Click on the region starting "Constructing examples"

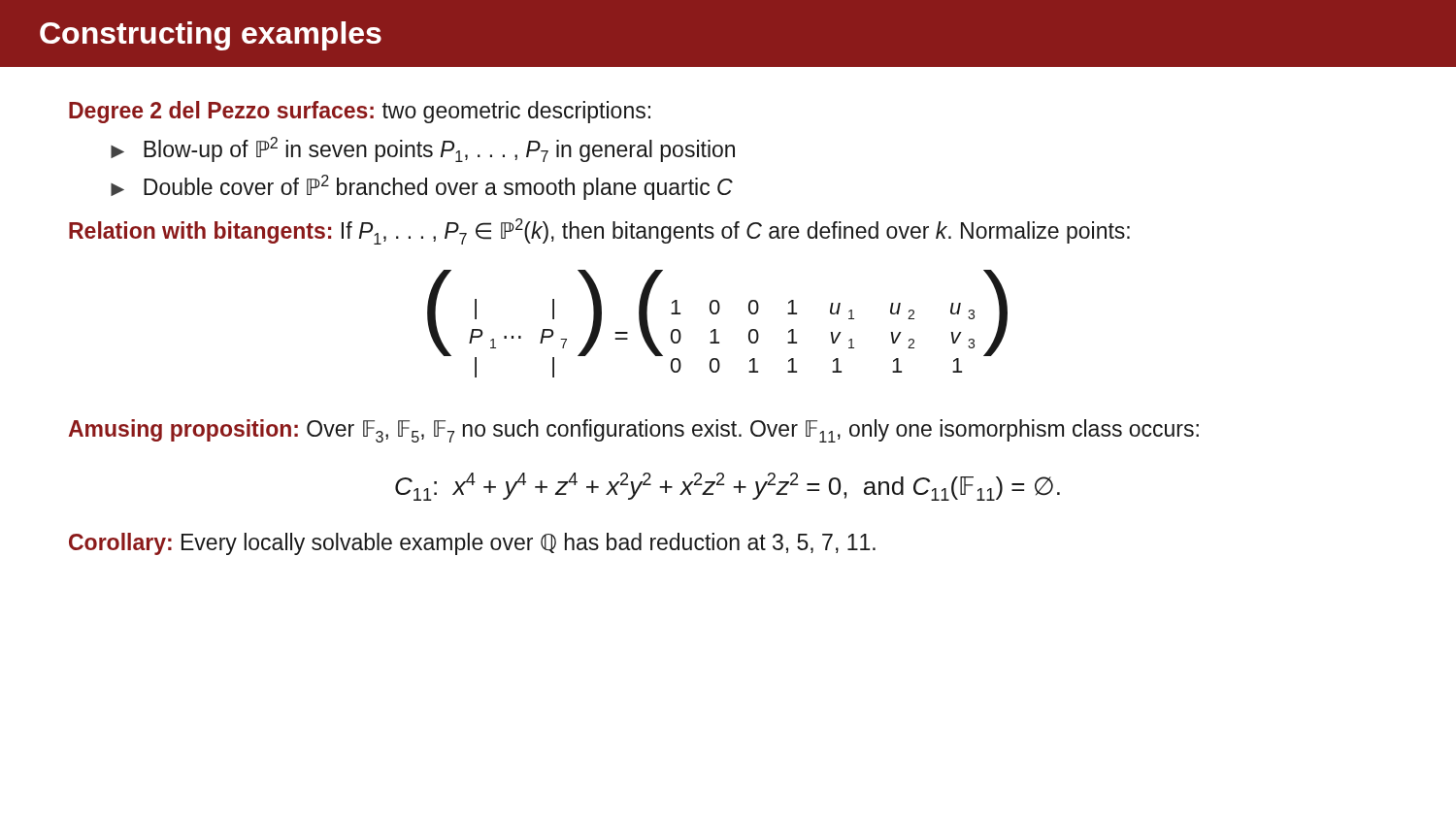coord(211,33)
